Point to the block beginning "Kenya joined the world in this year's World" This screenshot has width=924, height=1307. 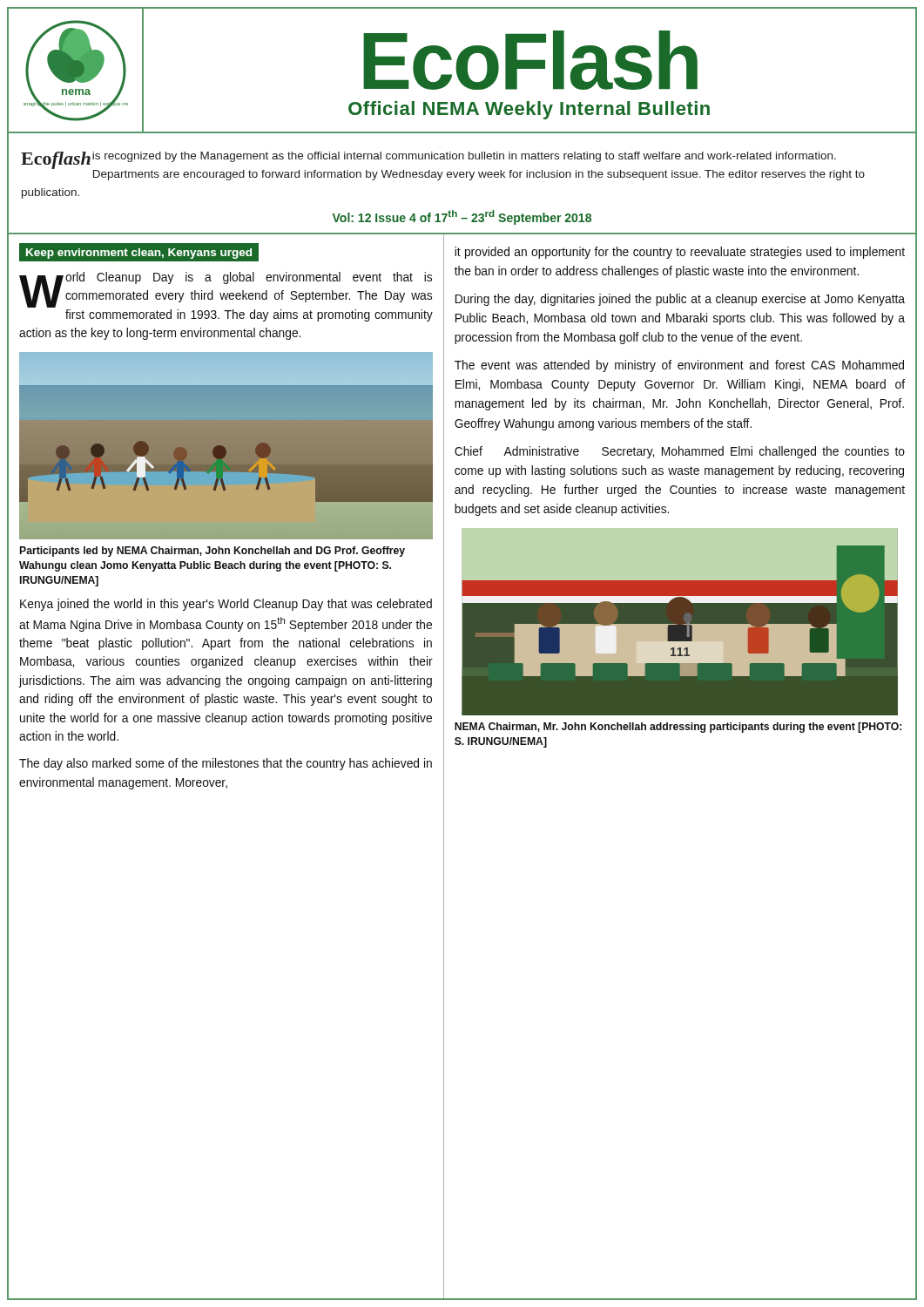click(x=226, y=670)
